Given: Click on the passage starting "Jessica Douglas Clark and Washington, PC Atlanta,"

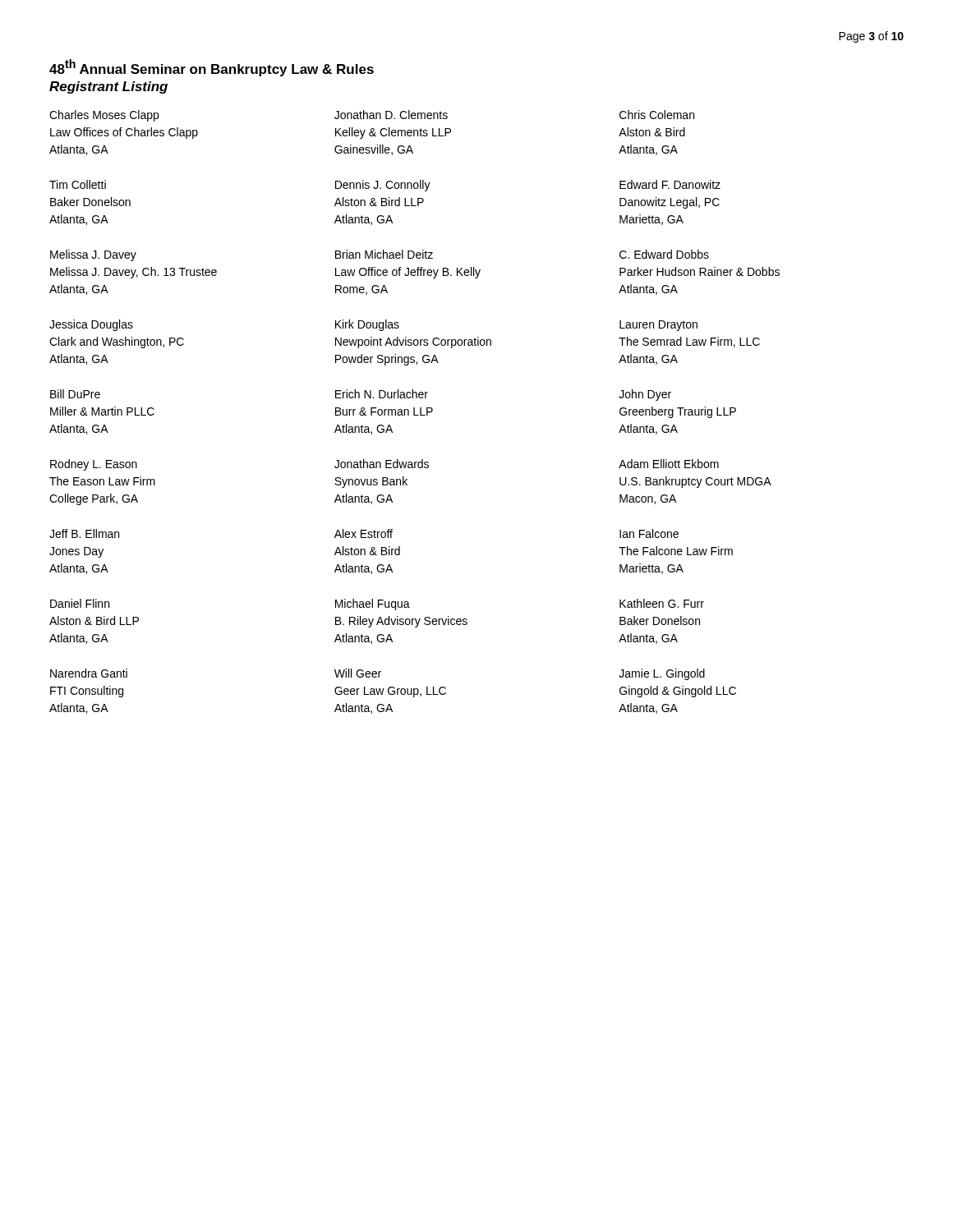Looking at the screenshot, I should (x=192, y=342).
